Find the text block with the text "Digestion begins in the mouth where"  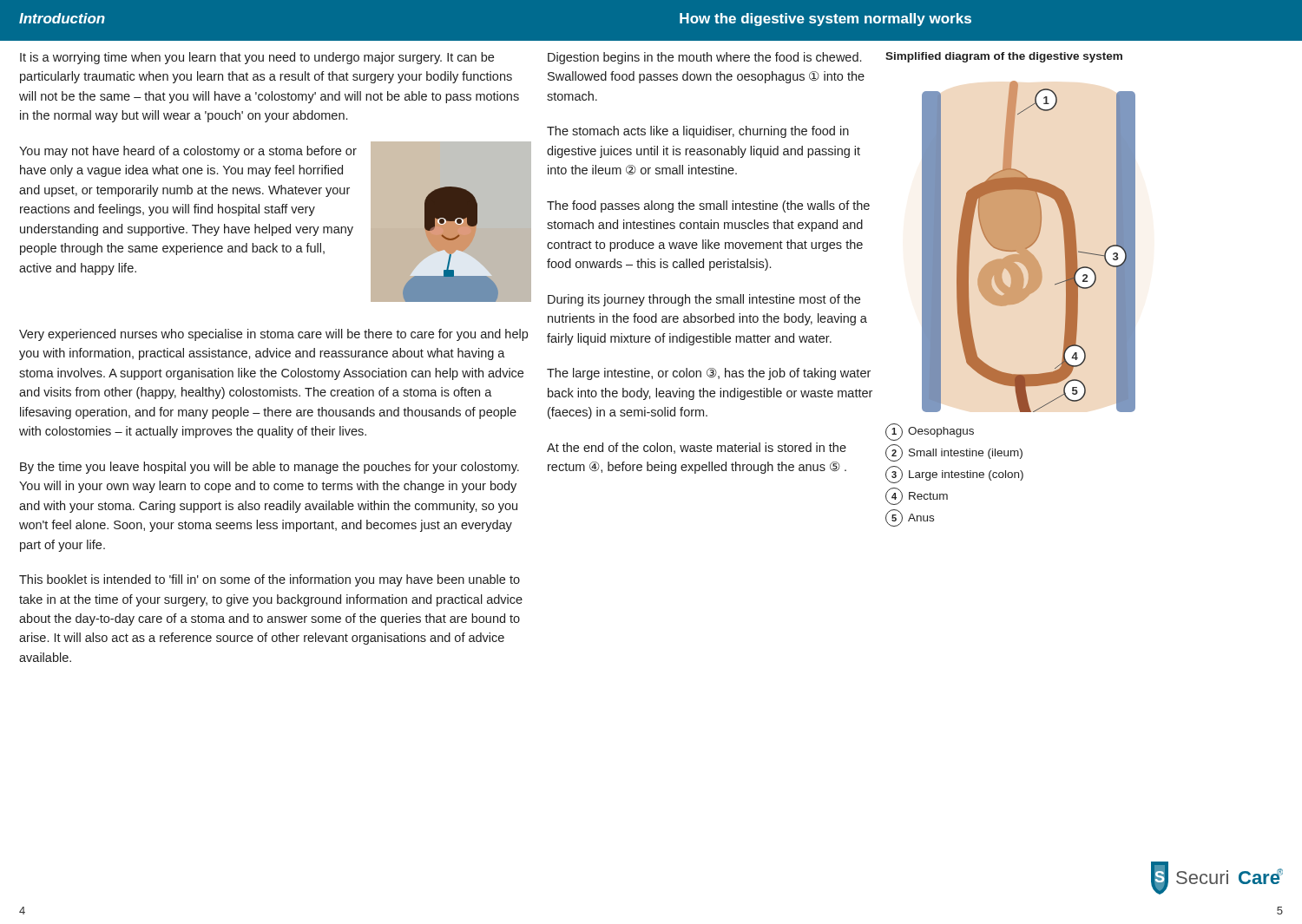point(706,77)
